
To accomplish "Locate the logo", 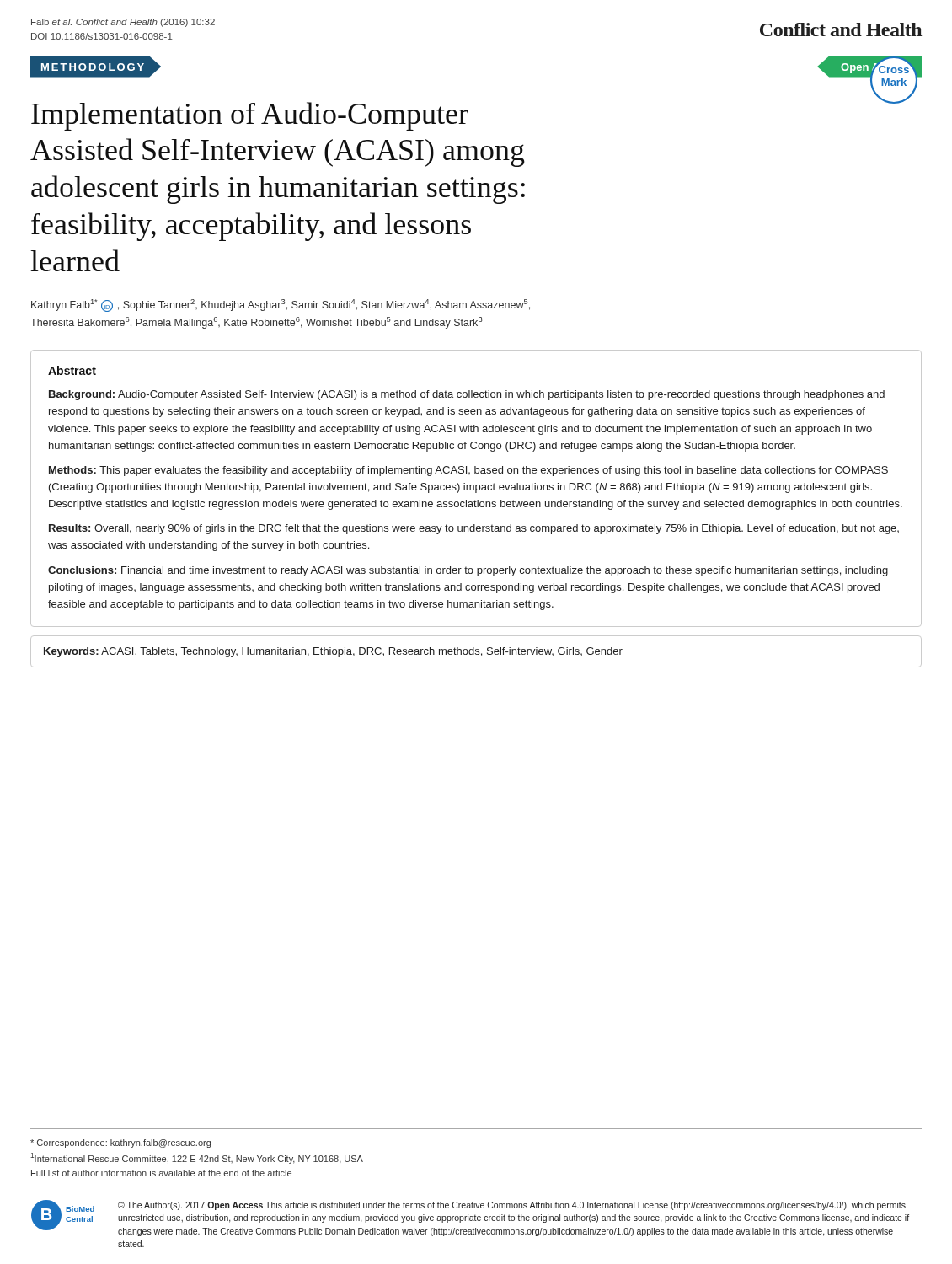I will click(x=68, y=1215).
